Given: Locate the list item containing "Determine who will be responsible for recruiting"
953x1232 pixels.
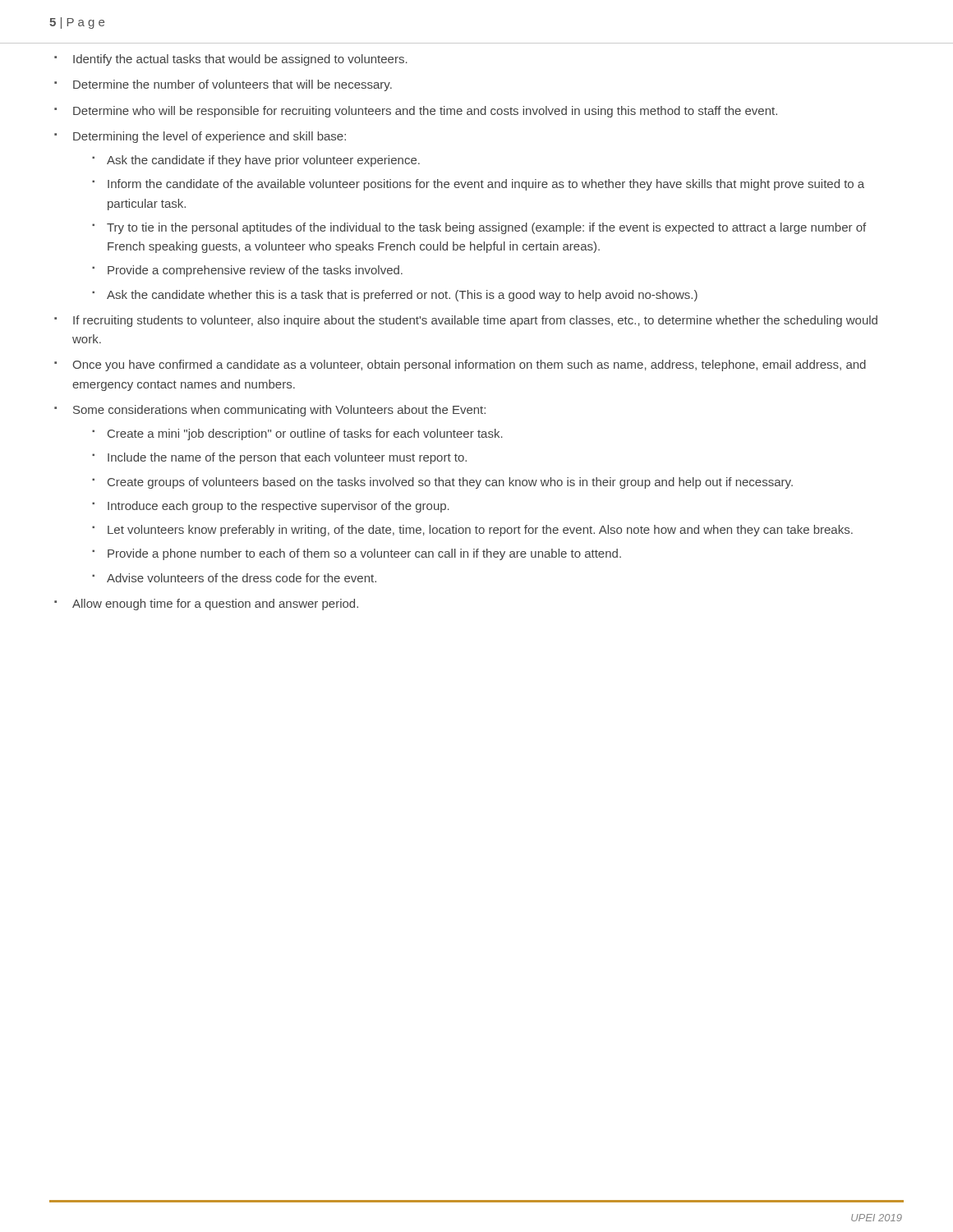Looking at the screenshot, I should [x=425, y=110].
